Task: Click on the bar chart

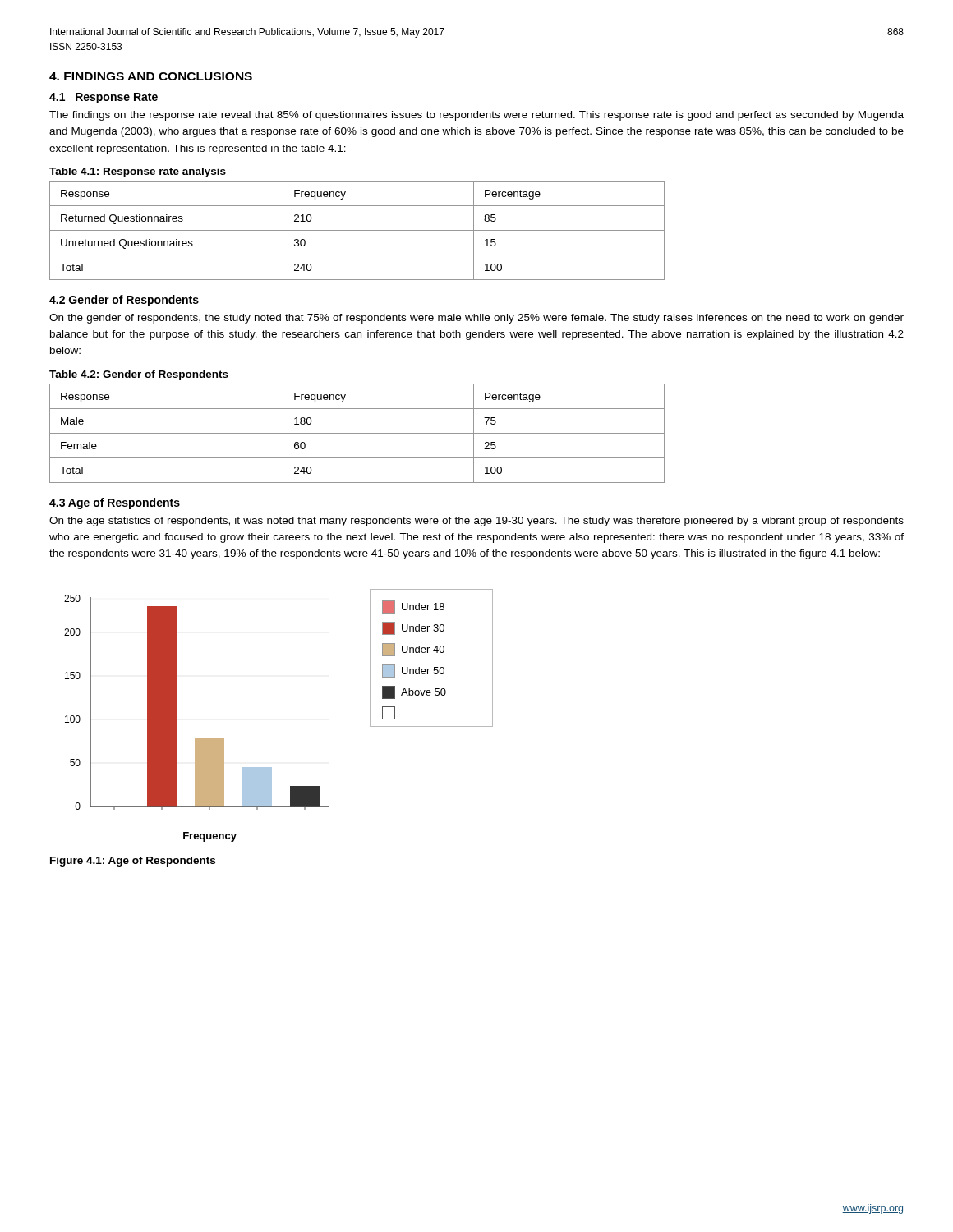Action: pyautogui.click(x=476, y=716)
